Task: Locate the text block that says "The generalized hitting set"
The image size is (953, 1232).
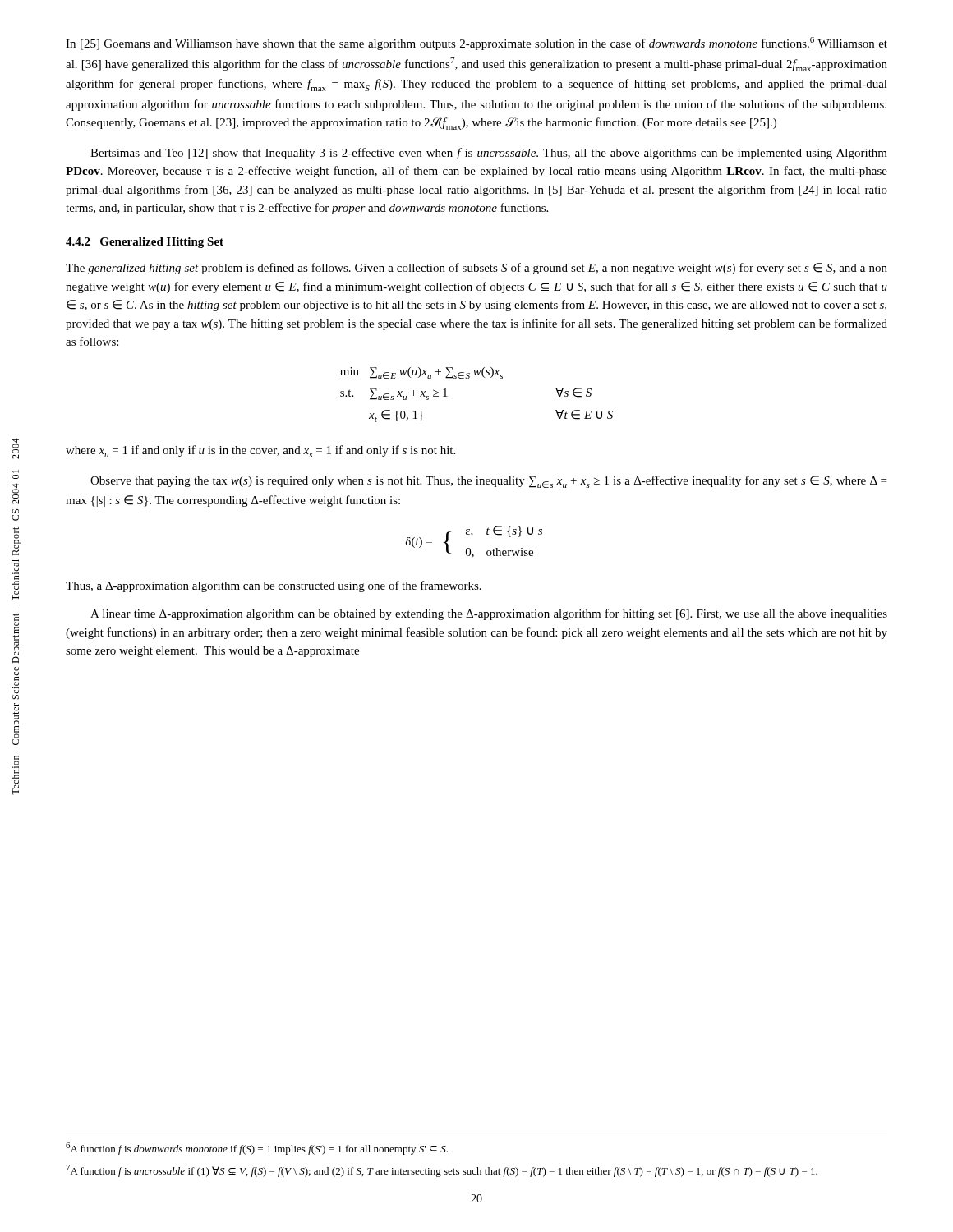Action: [476, 305]
